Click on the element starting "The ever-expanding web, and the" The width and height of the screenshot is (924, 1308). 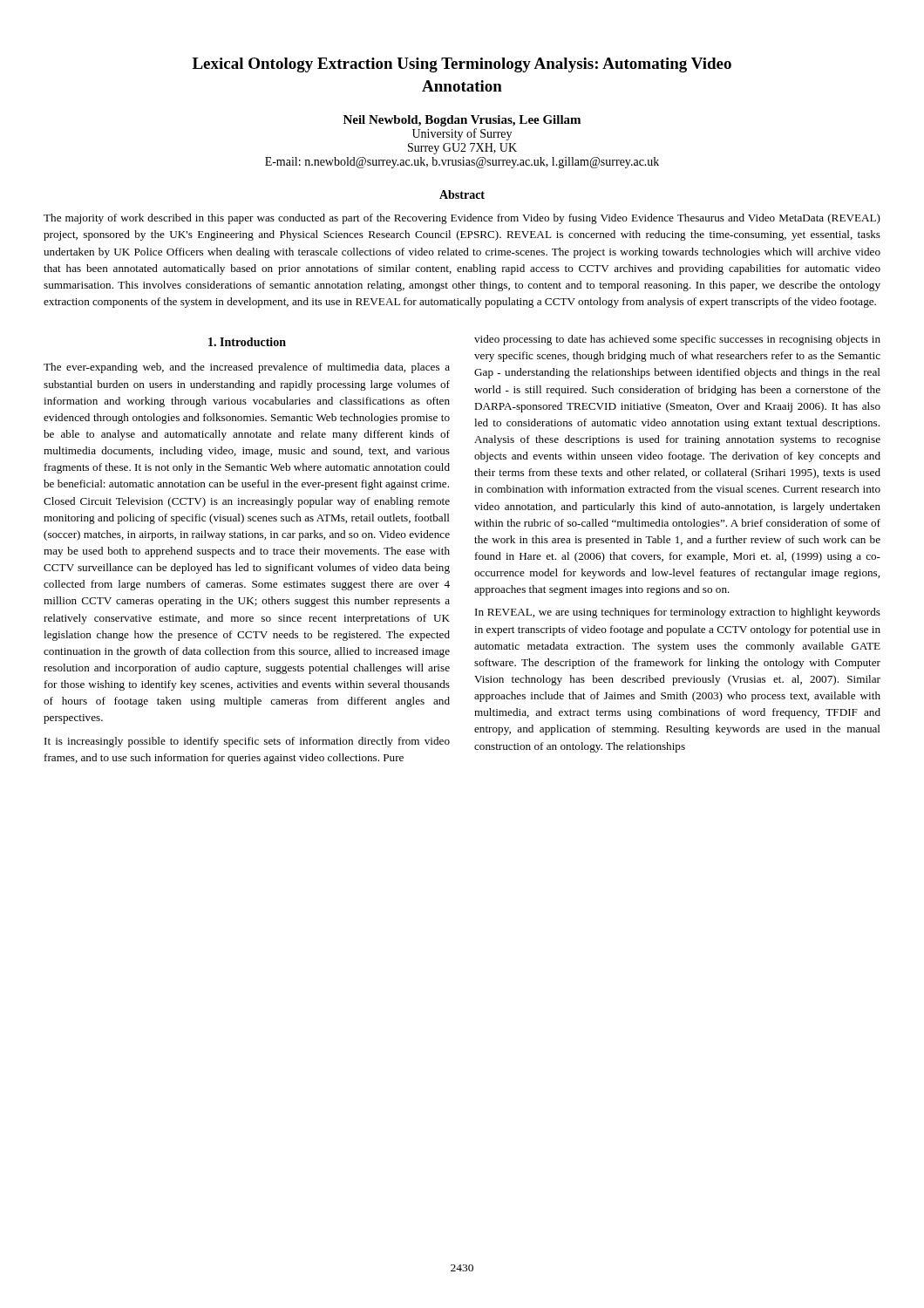click(247, 562)
